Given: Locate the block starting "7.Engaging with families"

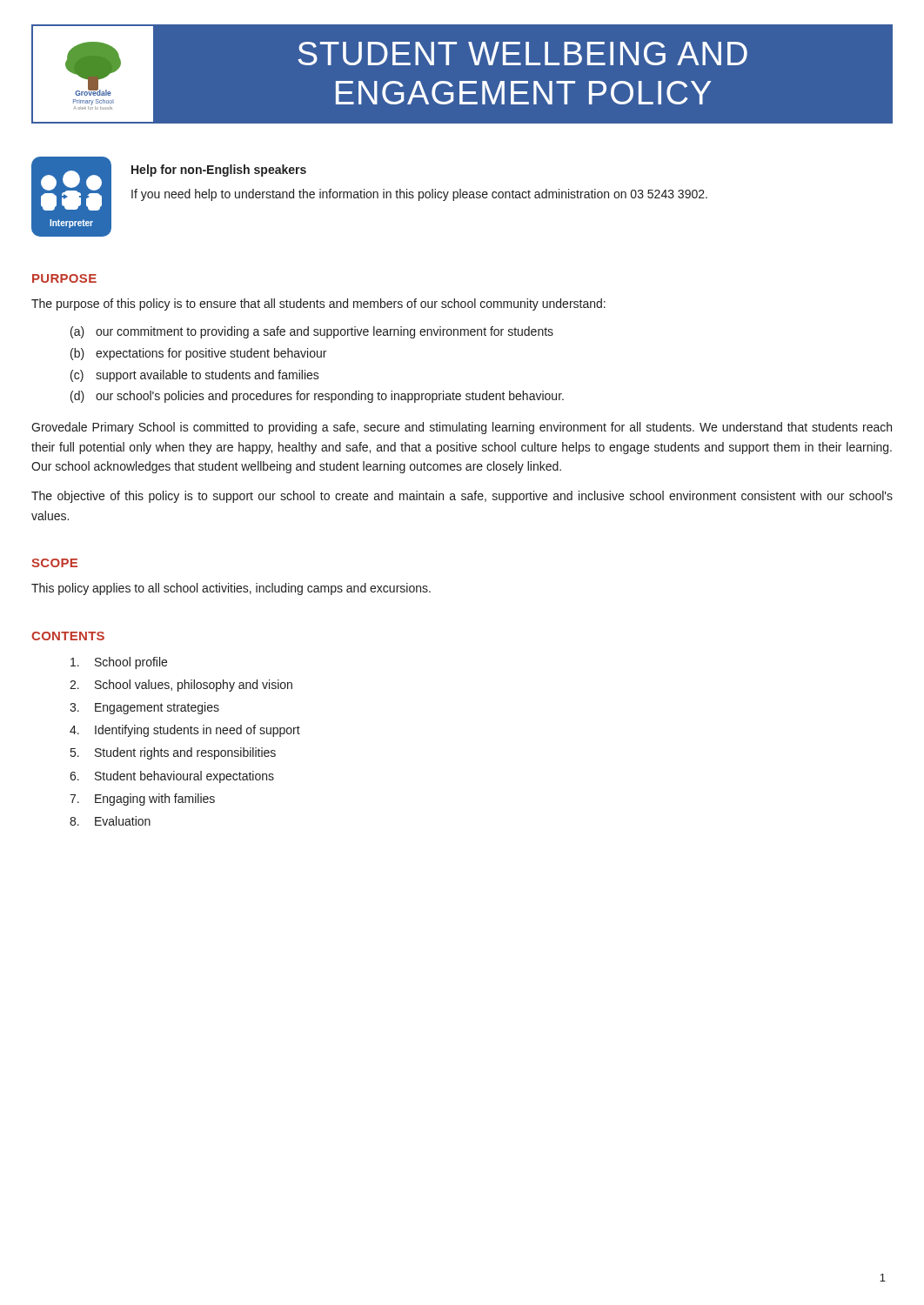Looking at the screenshot, I should [142, 799].
